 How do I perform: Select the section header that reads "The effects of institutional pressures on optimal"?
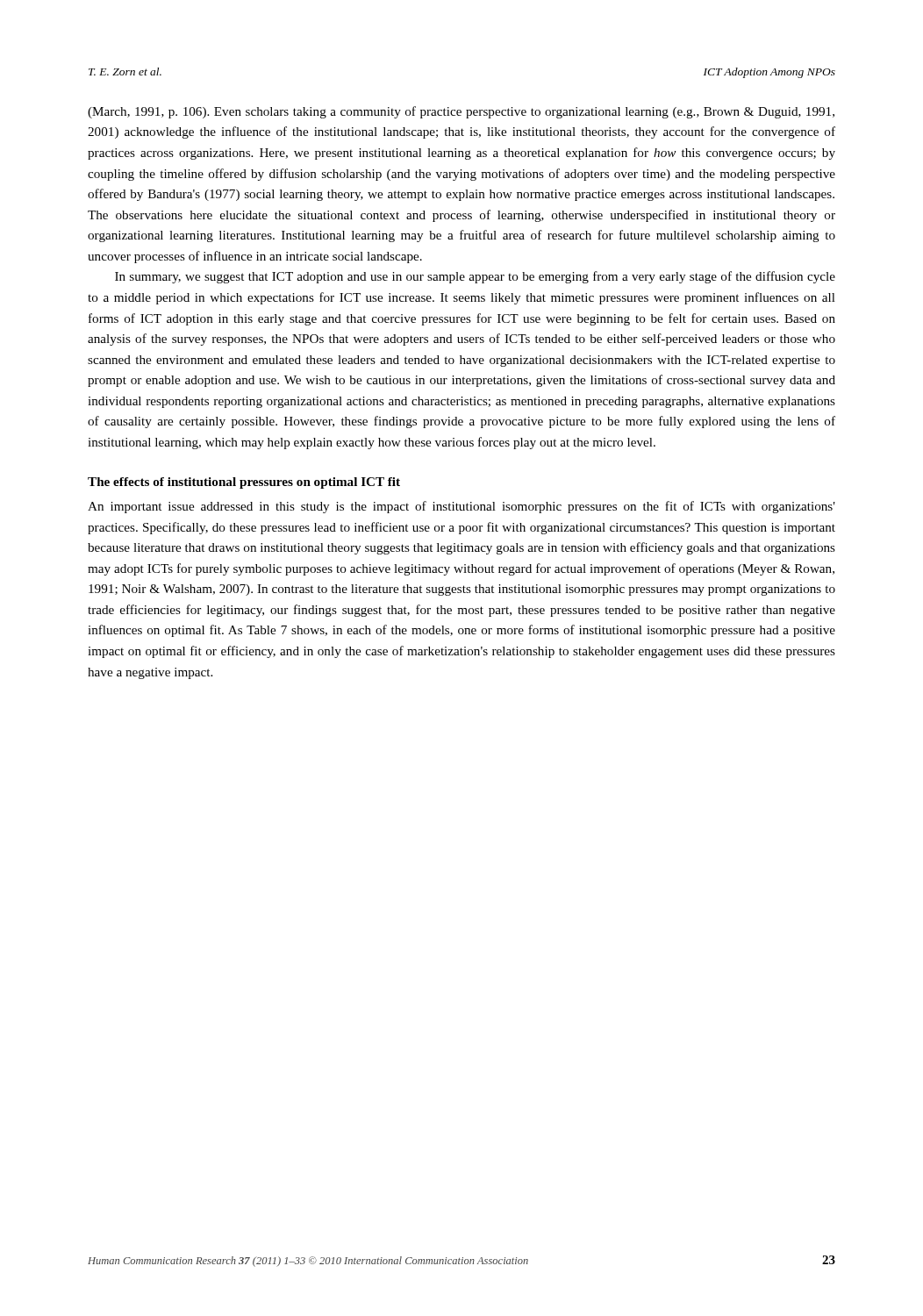pyautogui.click(x=244, y=482)
